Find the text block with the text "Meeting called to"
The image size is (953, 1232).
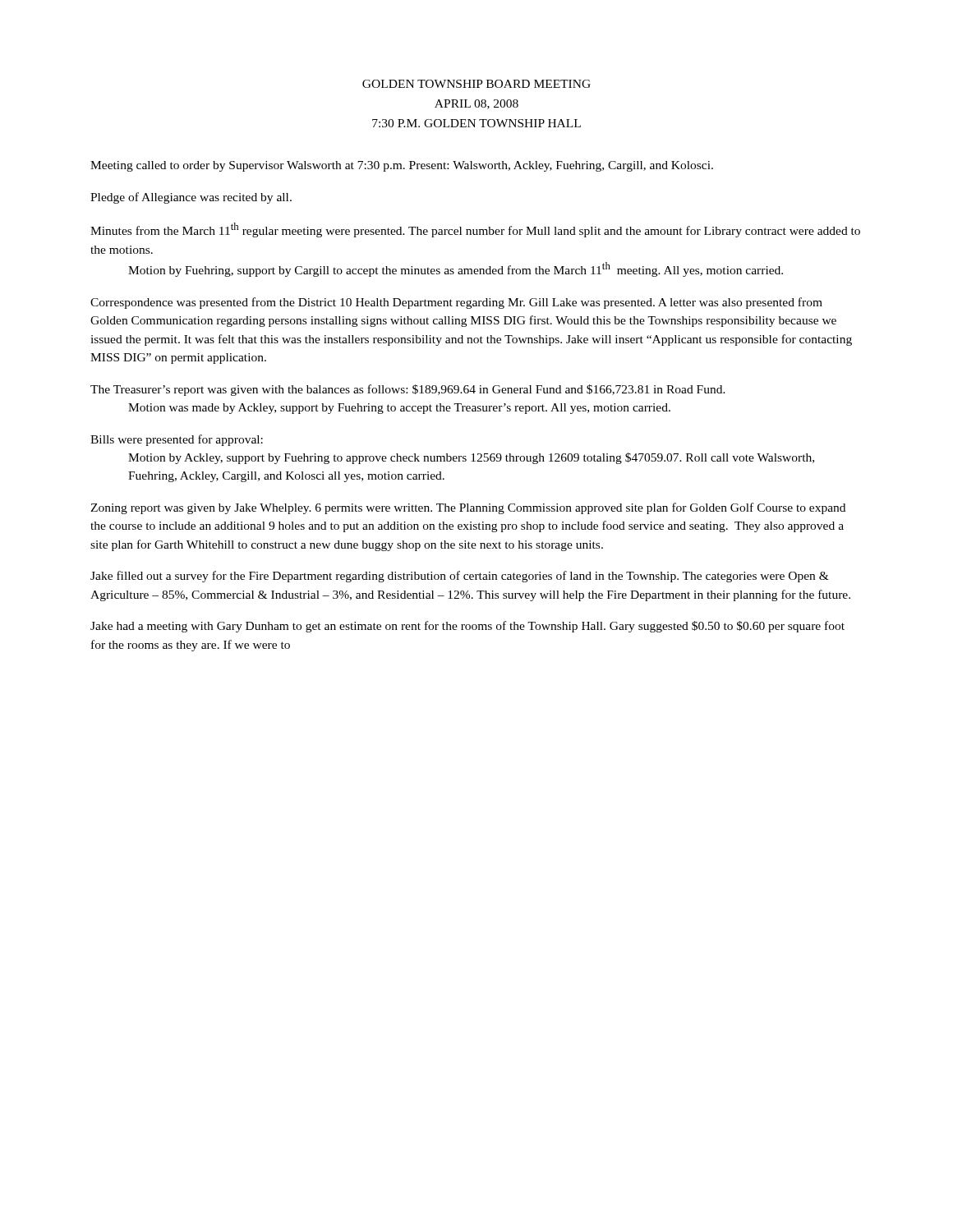click(x=402, y=165)
